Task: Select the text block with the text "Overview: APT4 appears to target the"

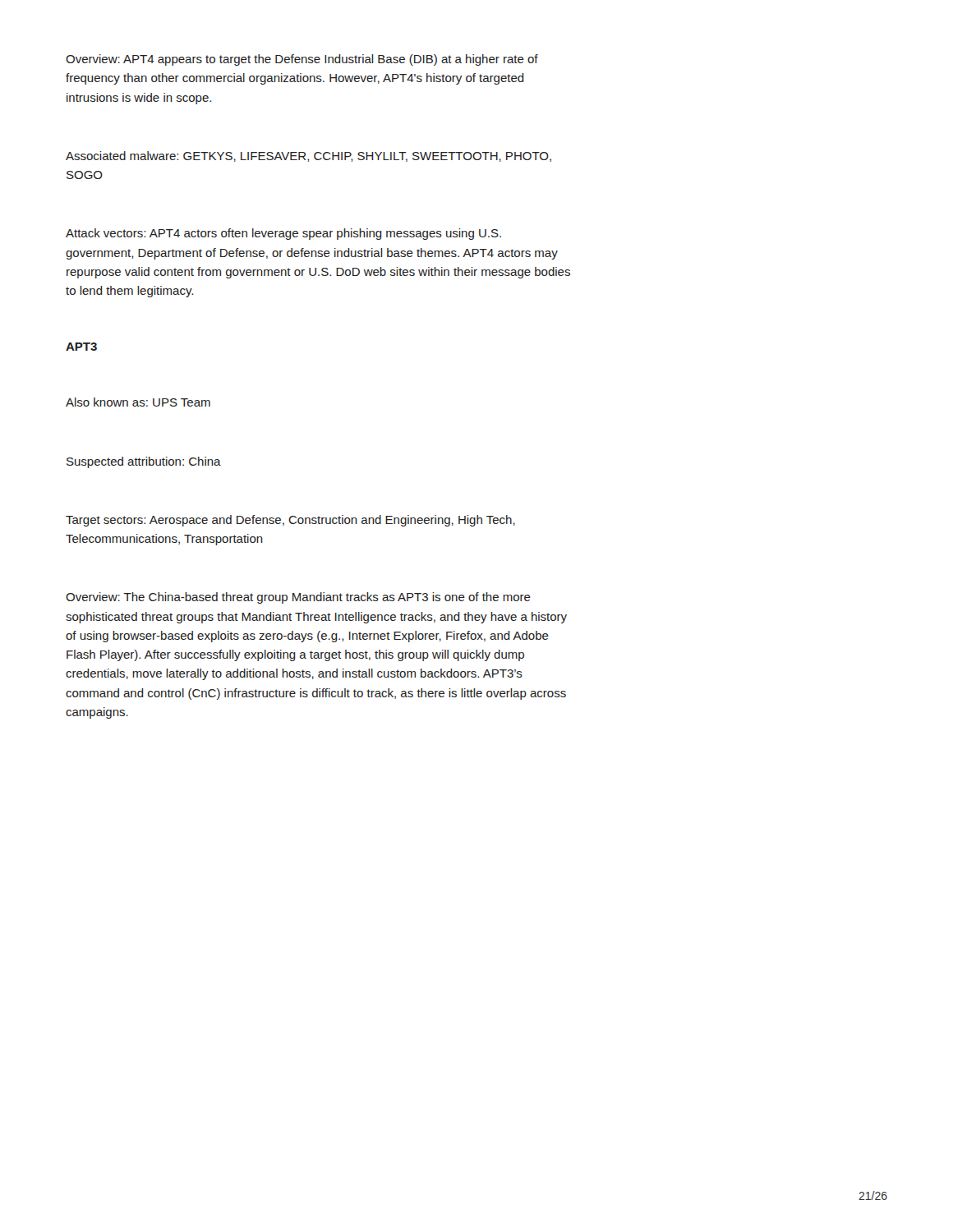Action: point(476,78)
